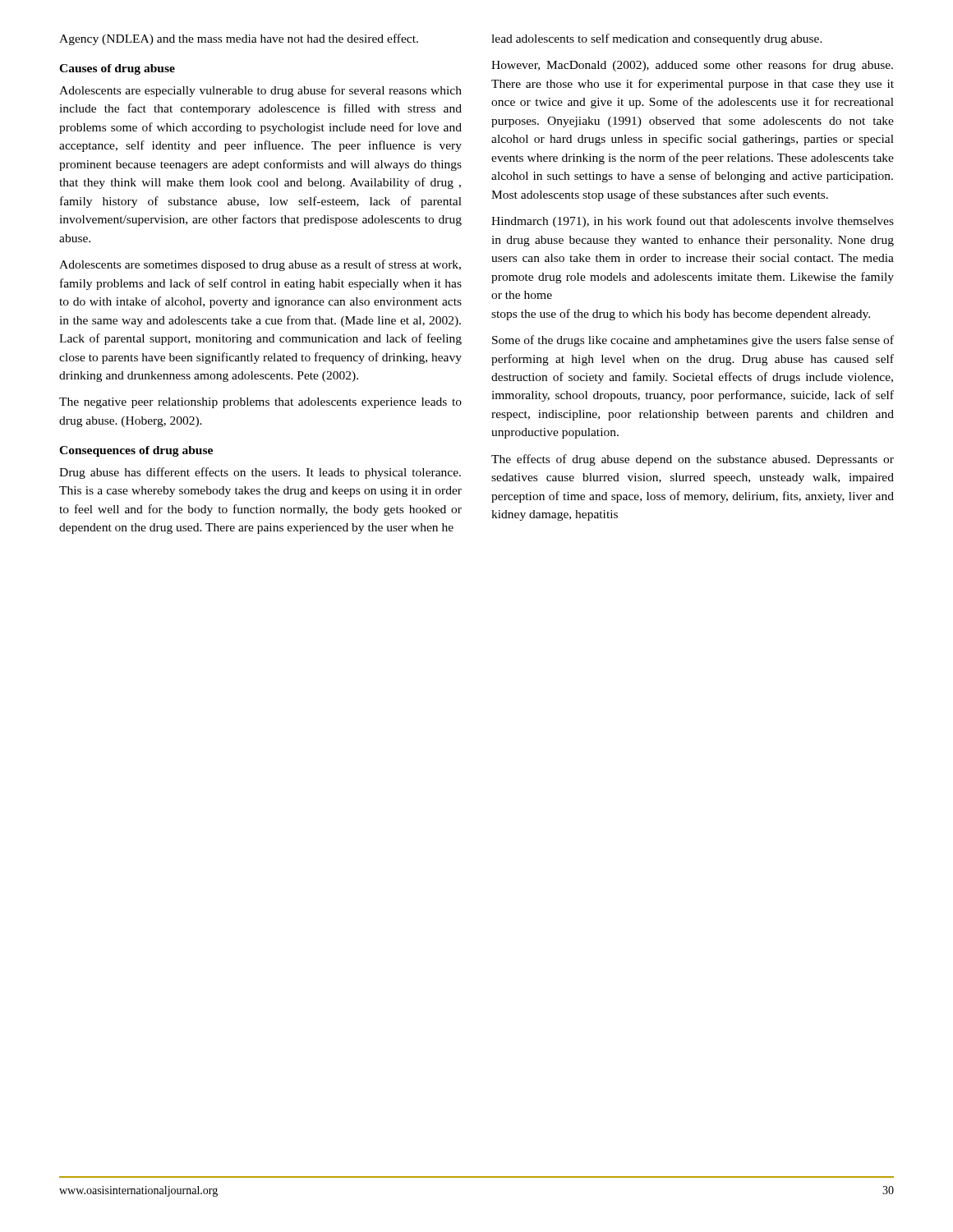Find the element starting "The effects of drug"

tap(693, 487)
